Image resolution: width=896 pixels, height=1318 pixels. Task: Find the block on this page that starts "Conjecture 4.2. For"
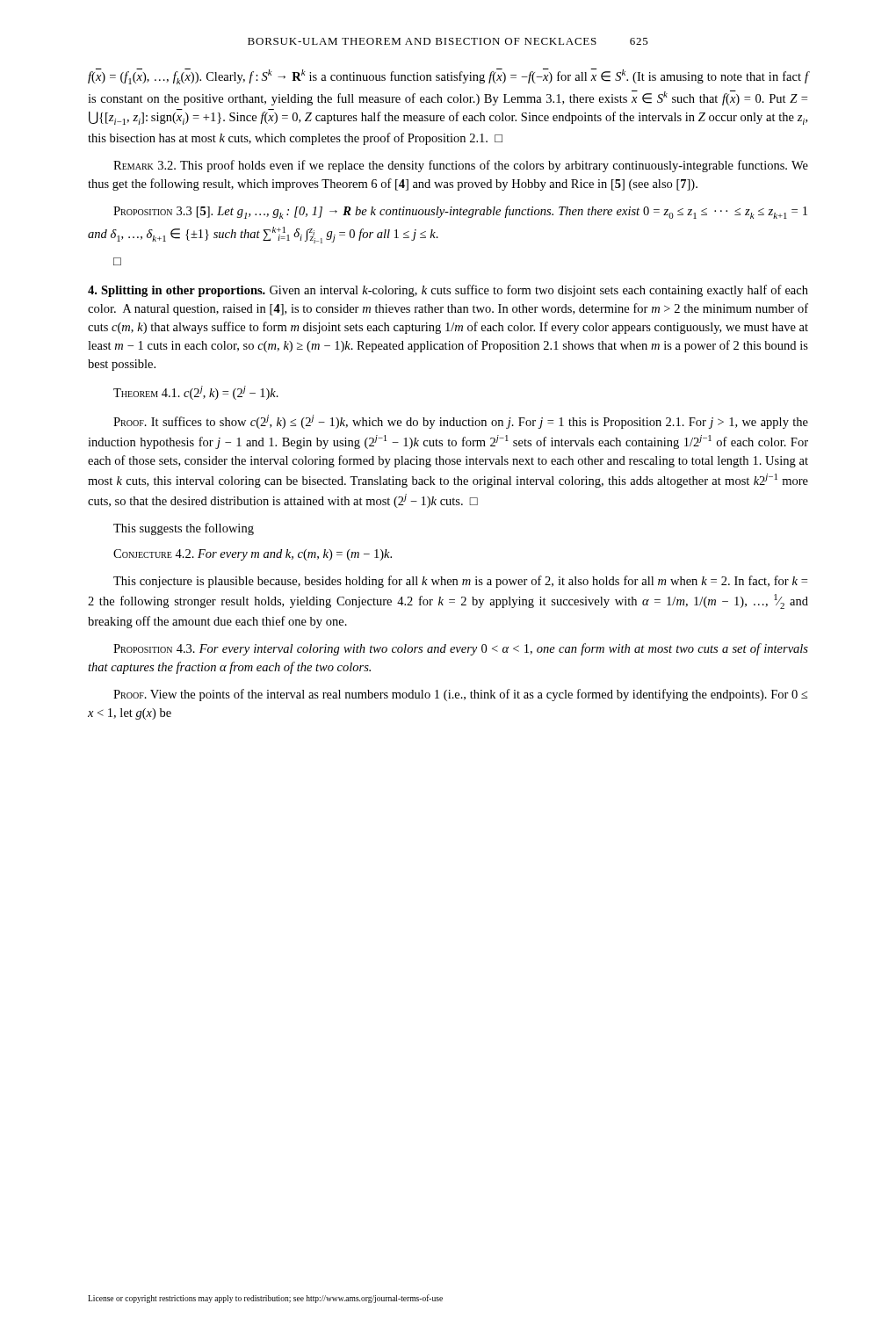coord(253,553)
